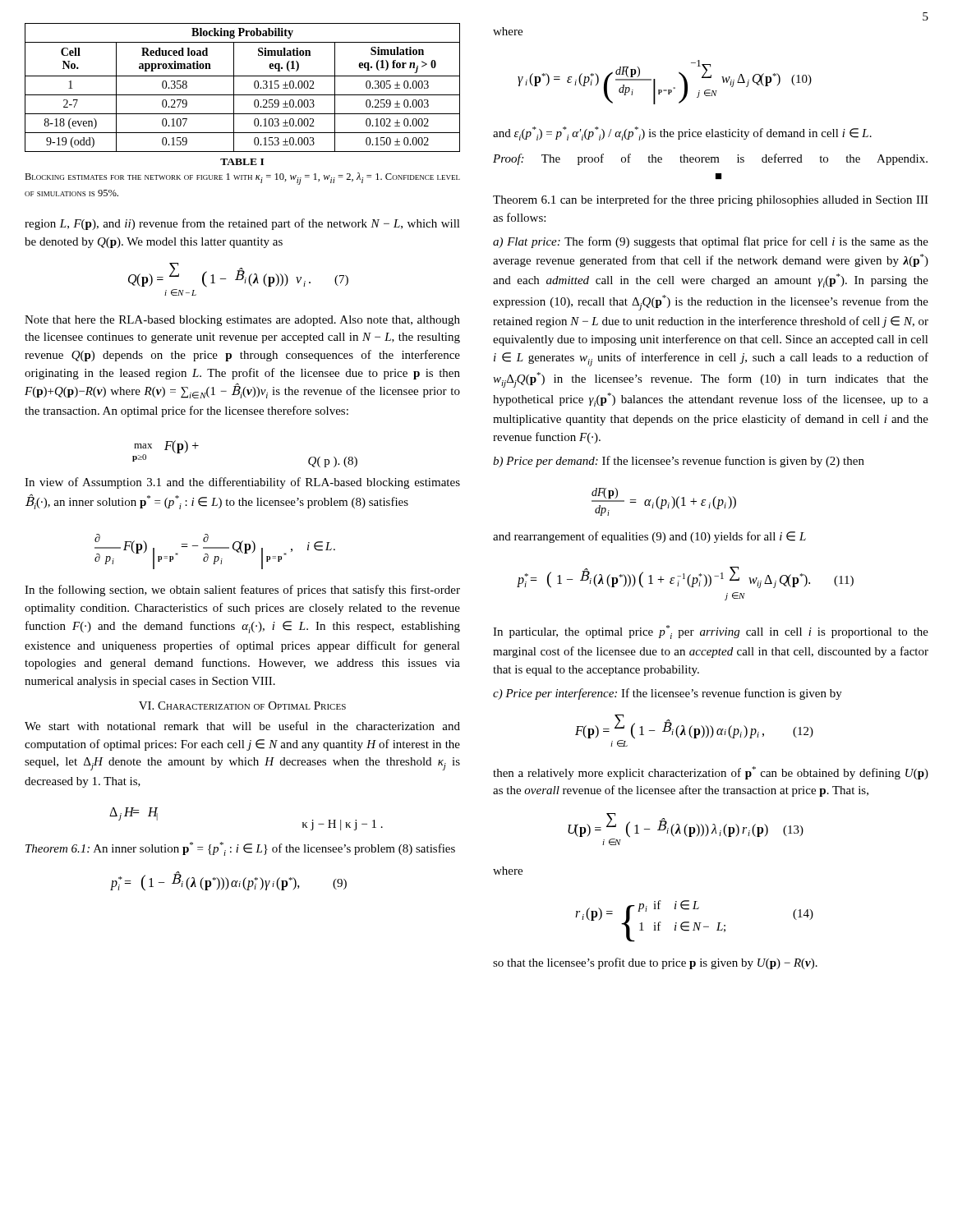Viewport: 953px width, 1232px height.
Task: Click the formula that begins "Δ j H = H | κ j"
Action: tap(153, 816)
